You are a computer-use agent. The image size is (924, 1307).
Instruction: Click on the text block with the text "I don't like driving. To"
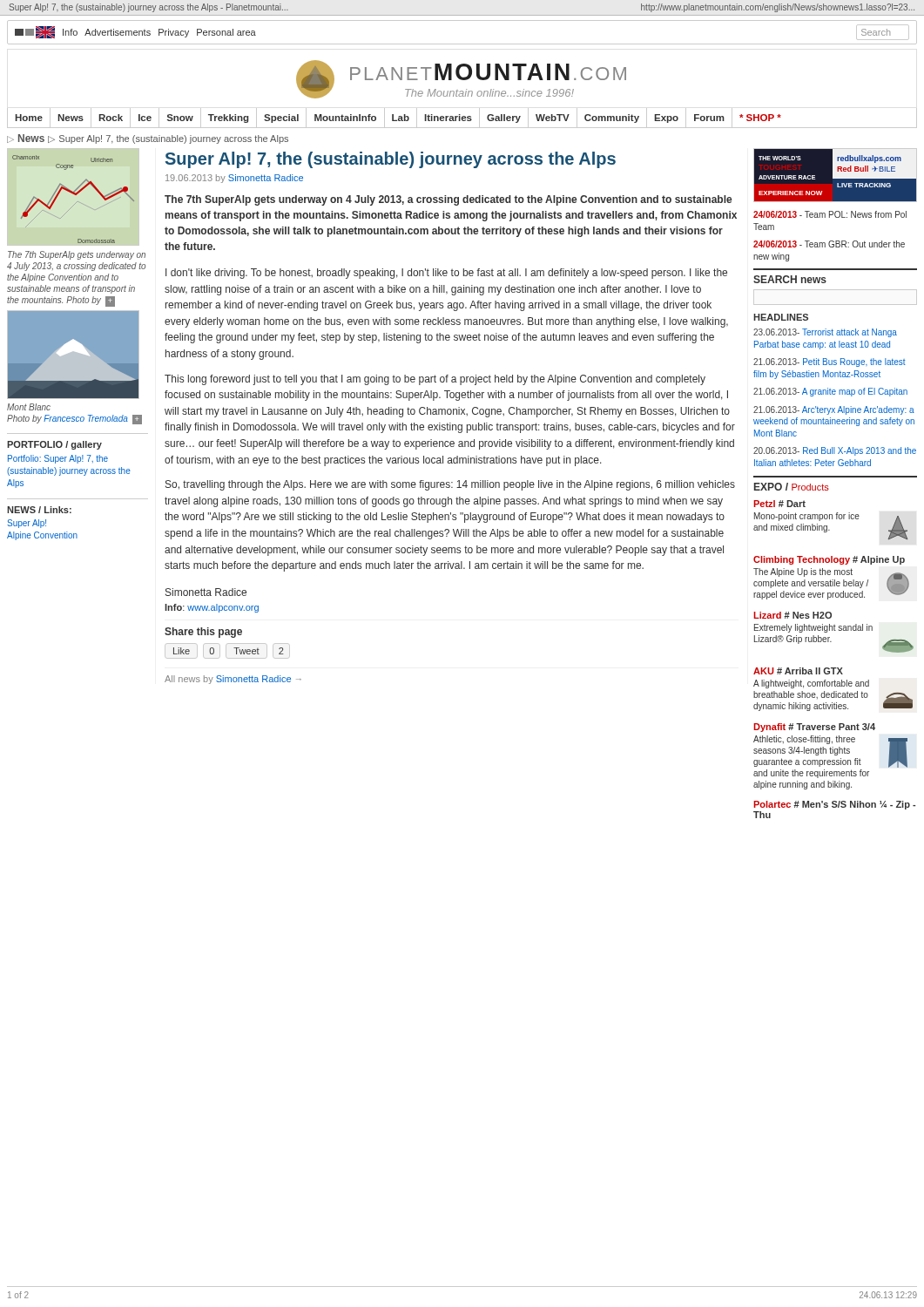pos(447,313)
